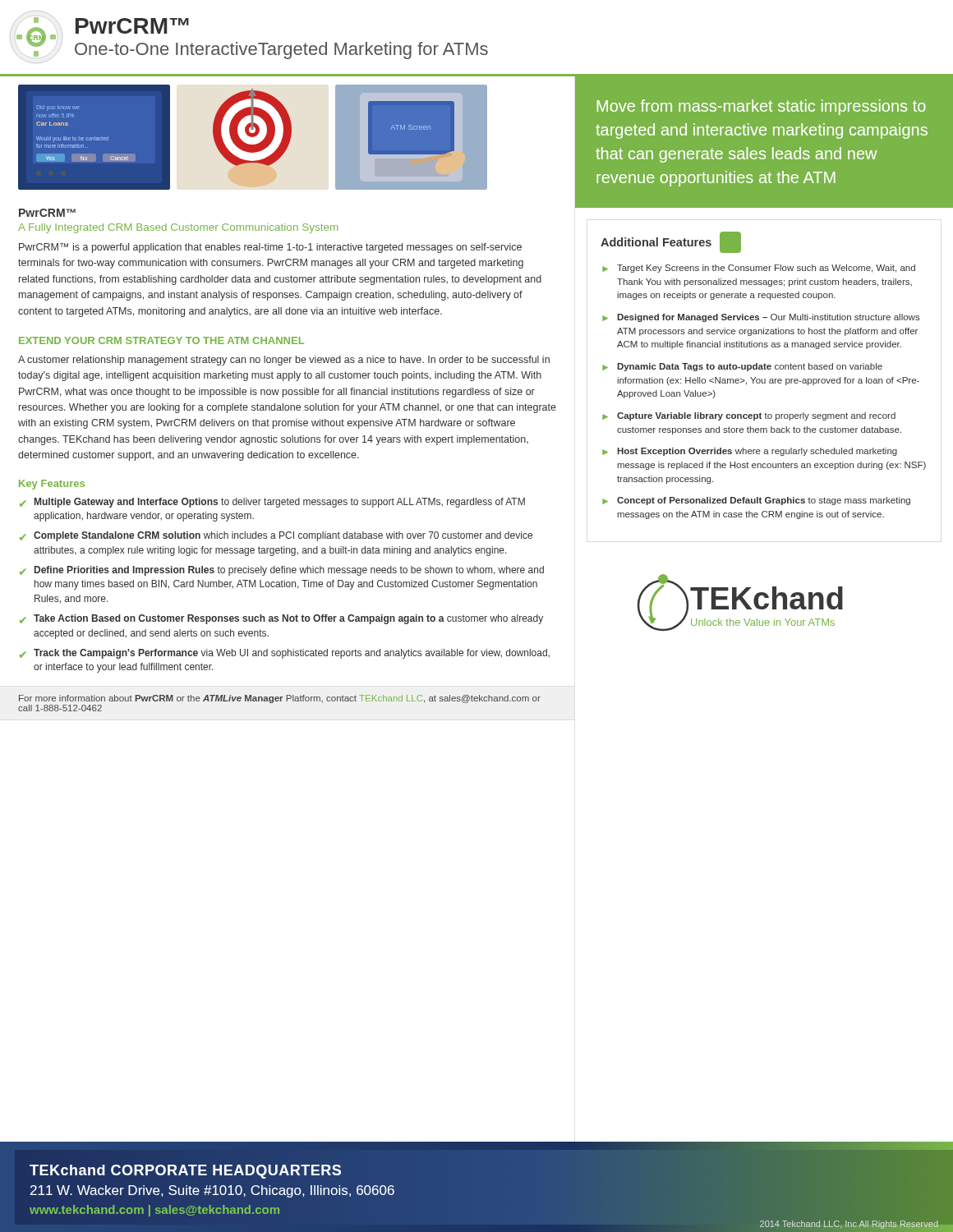Screen dimensions: 1232x953
Task: Select the text starting "► Dynamic Data Tags"
Action: [764, 380]
